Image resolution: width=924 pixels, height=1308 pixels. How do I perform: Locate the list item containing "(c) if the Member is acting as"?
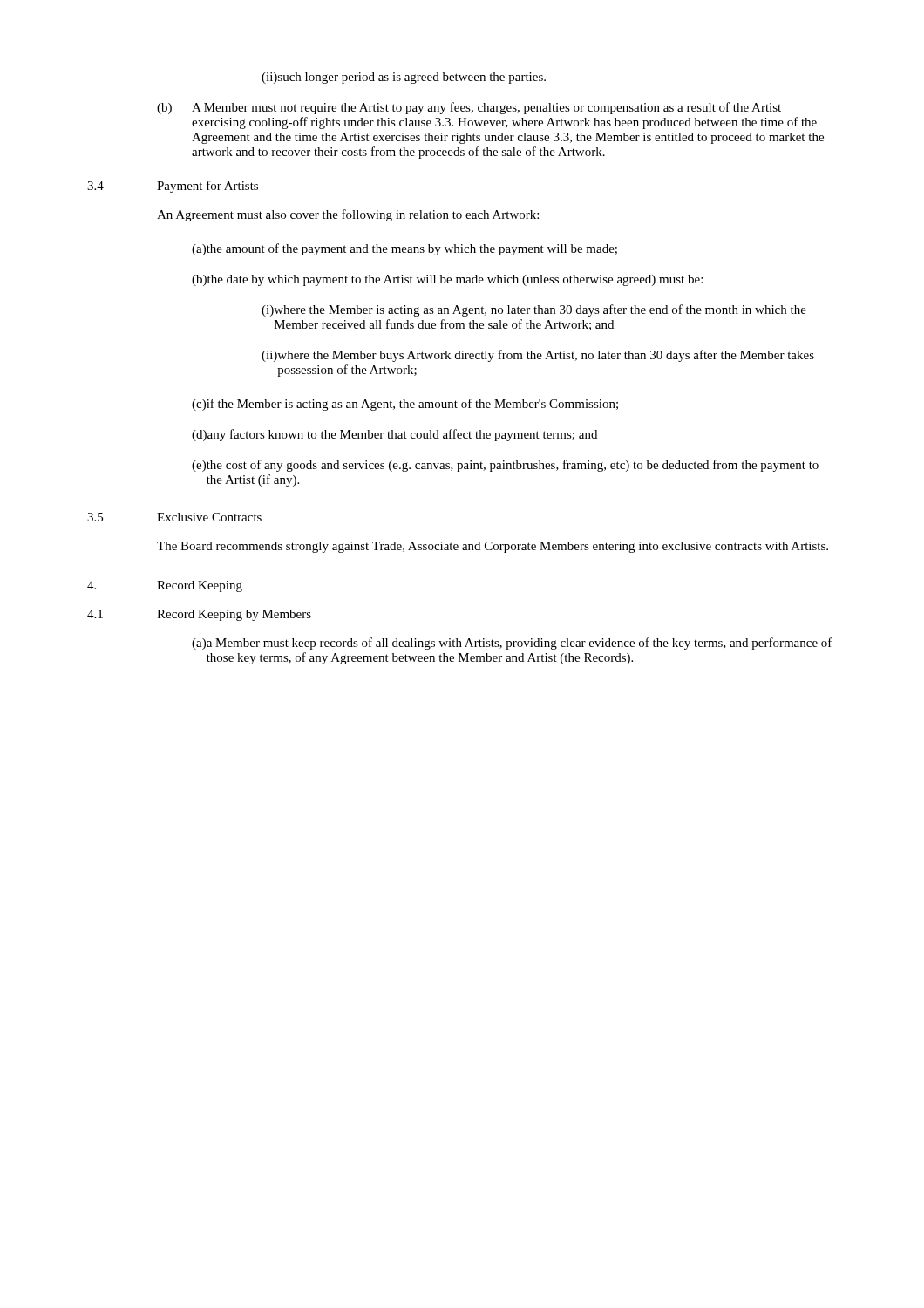point(462,404)
